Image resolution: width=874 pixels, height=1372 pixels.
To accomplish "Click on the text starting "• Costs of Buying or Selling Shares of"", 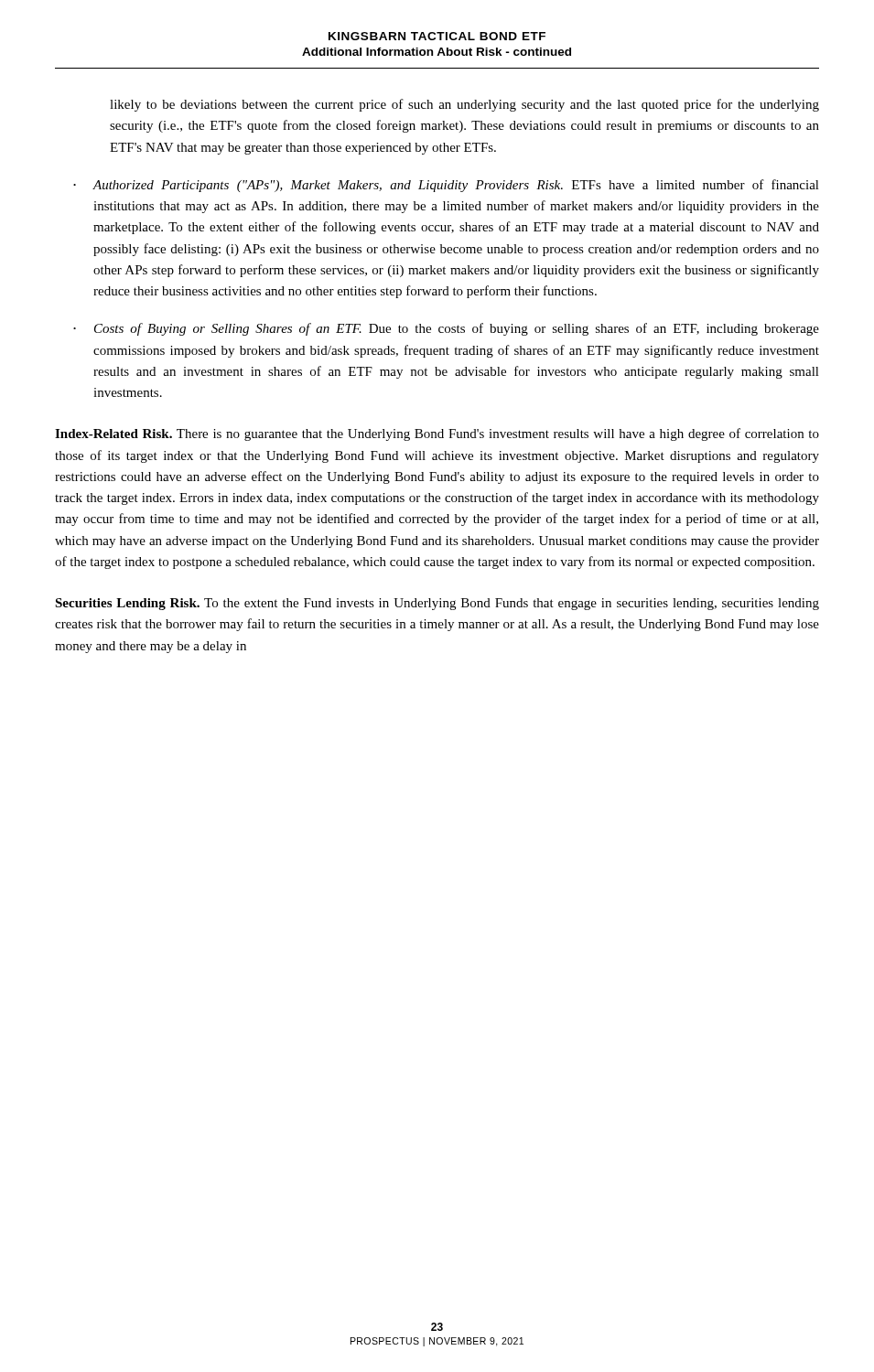I will 437,361.
